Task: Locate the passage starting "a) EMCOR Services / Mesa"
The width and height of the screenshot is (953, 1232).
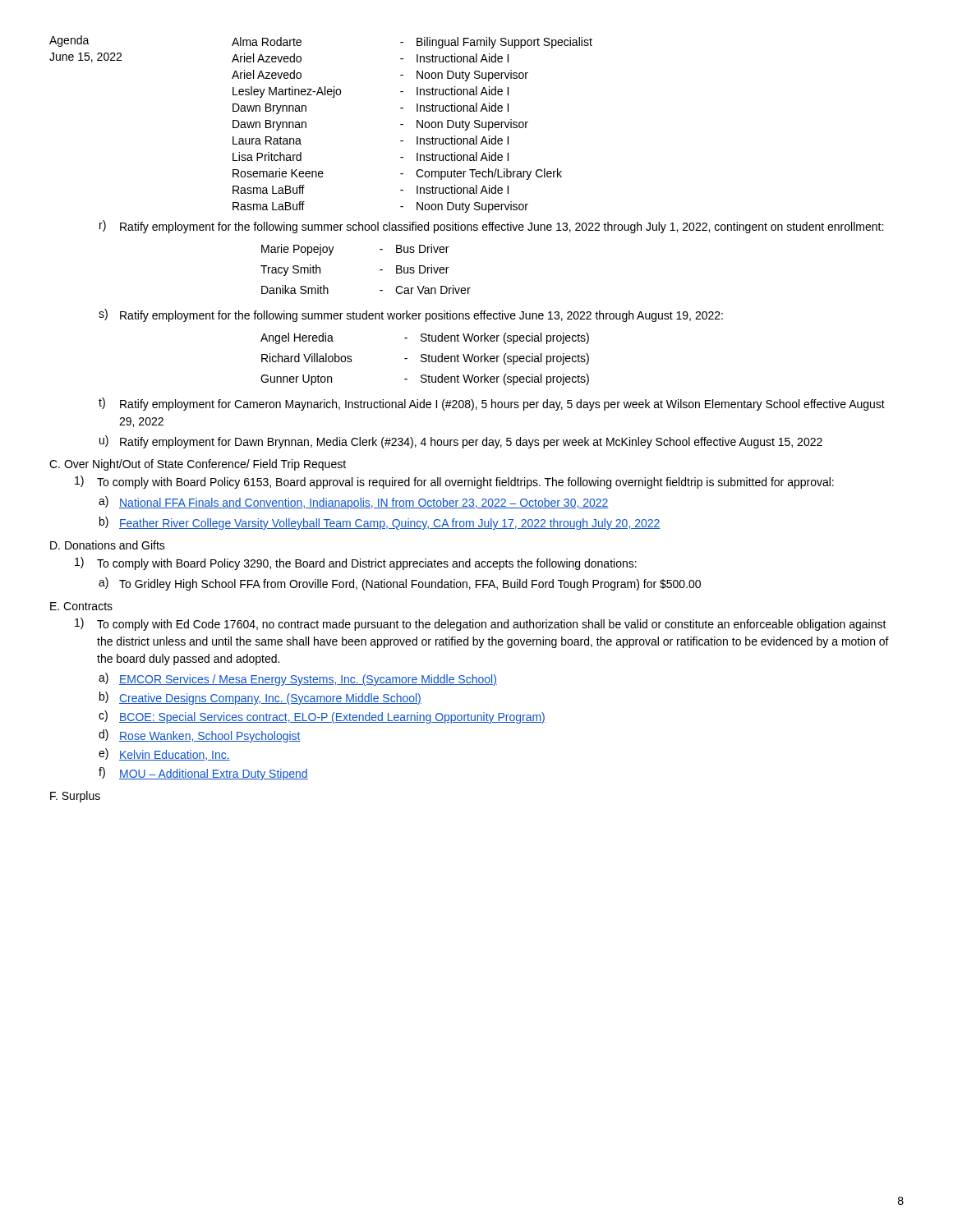Action: 501,680
